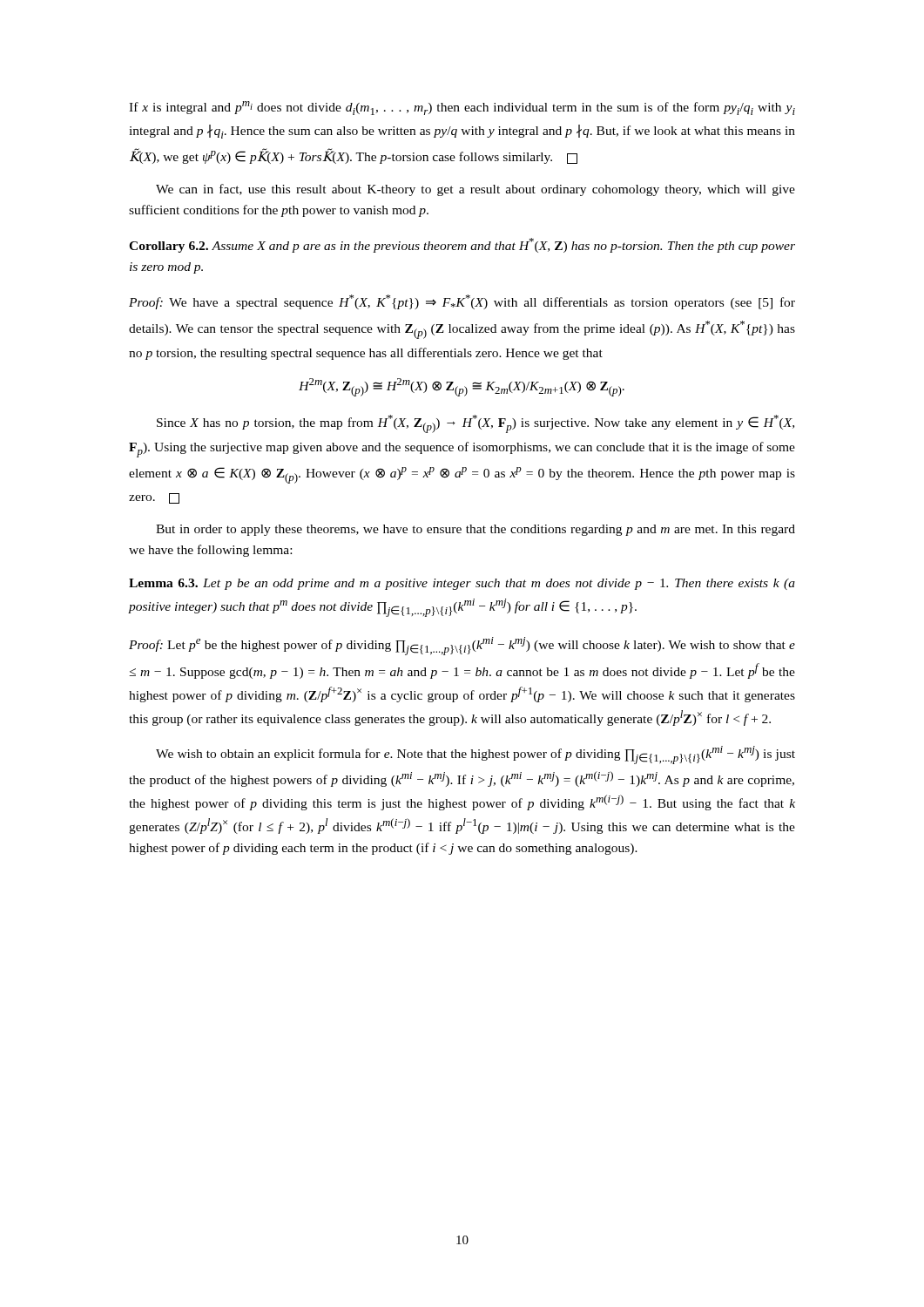Navigate to the region starting "Proof: We have a spectral"
This screenshot has height=1307, width=924.
pyautogui.click(x=462, y=326)
